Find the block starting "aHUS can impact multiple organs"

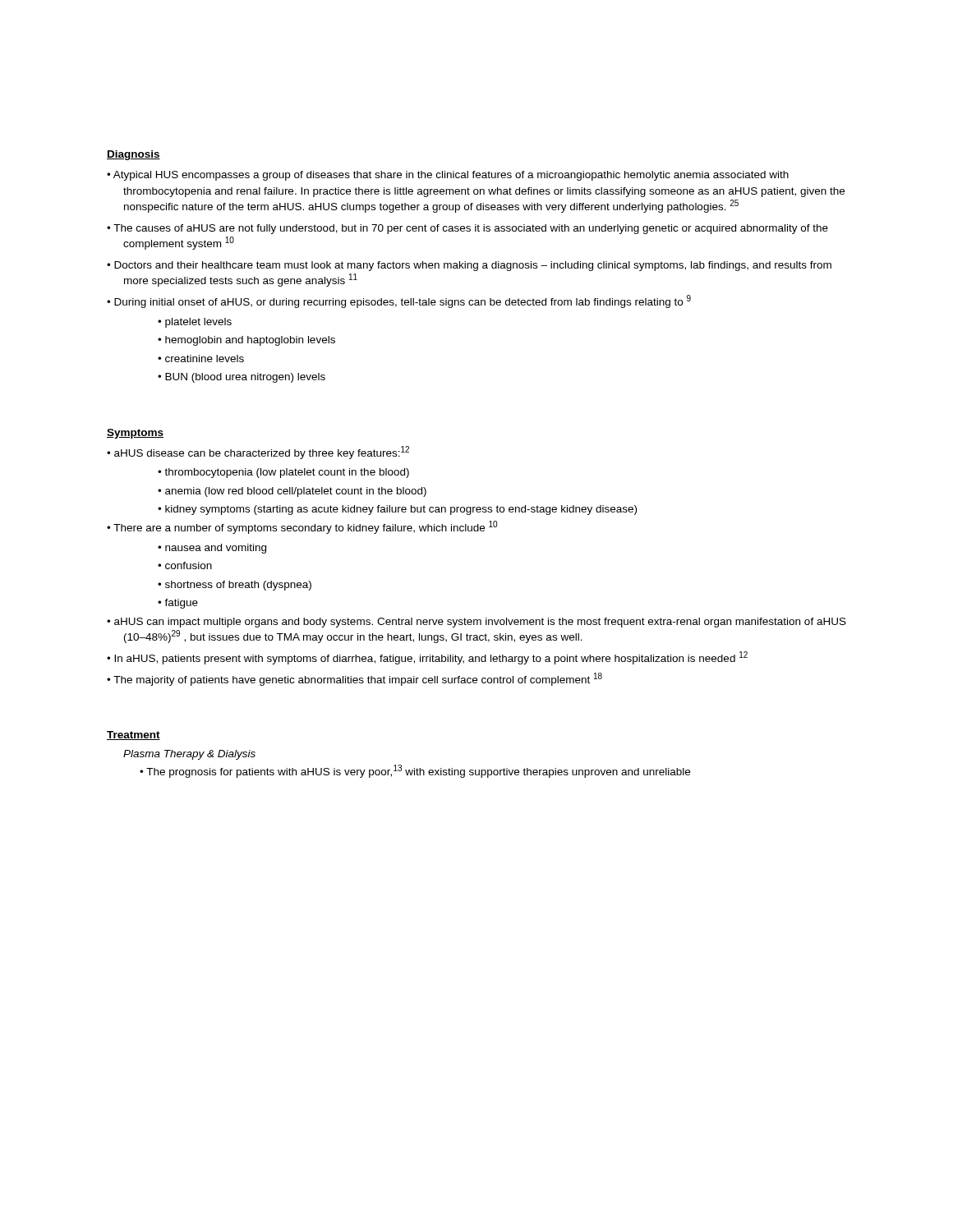[480, 629]
